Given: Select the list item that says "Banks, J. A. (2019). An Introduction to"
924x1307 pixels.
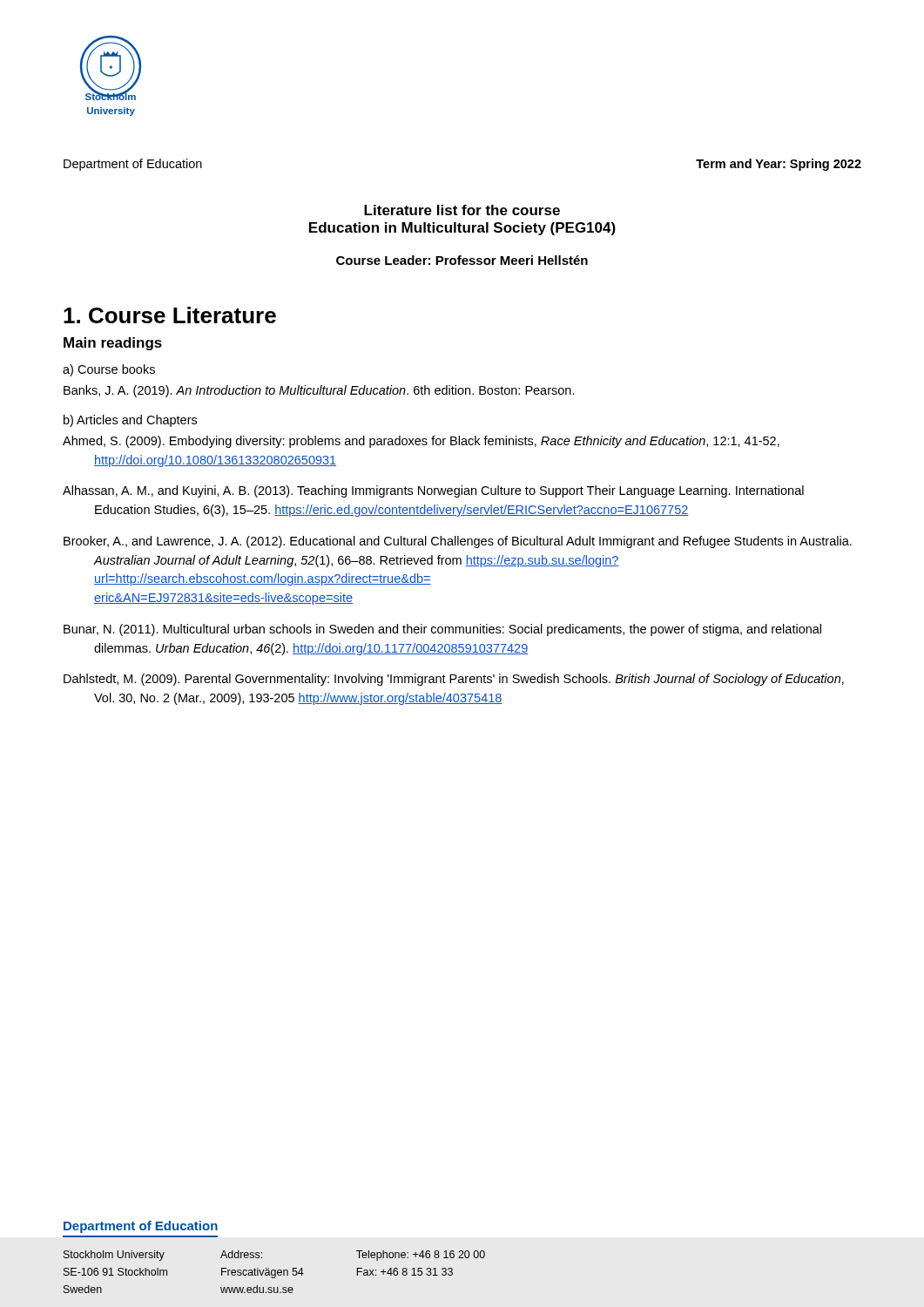Looking at the screenshot, I should coord(319,390).
